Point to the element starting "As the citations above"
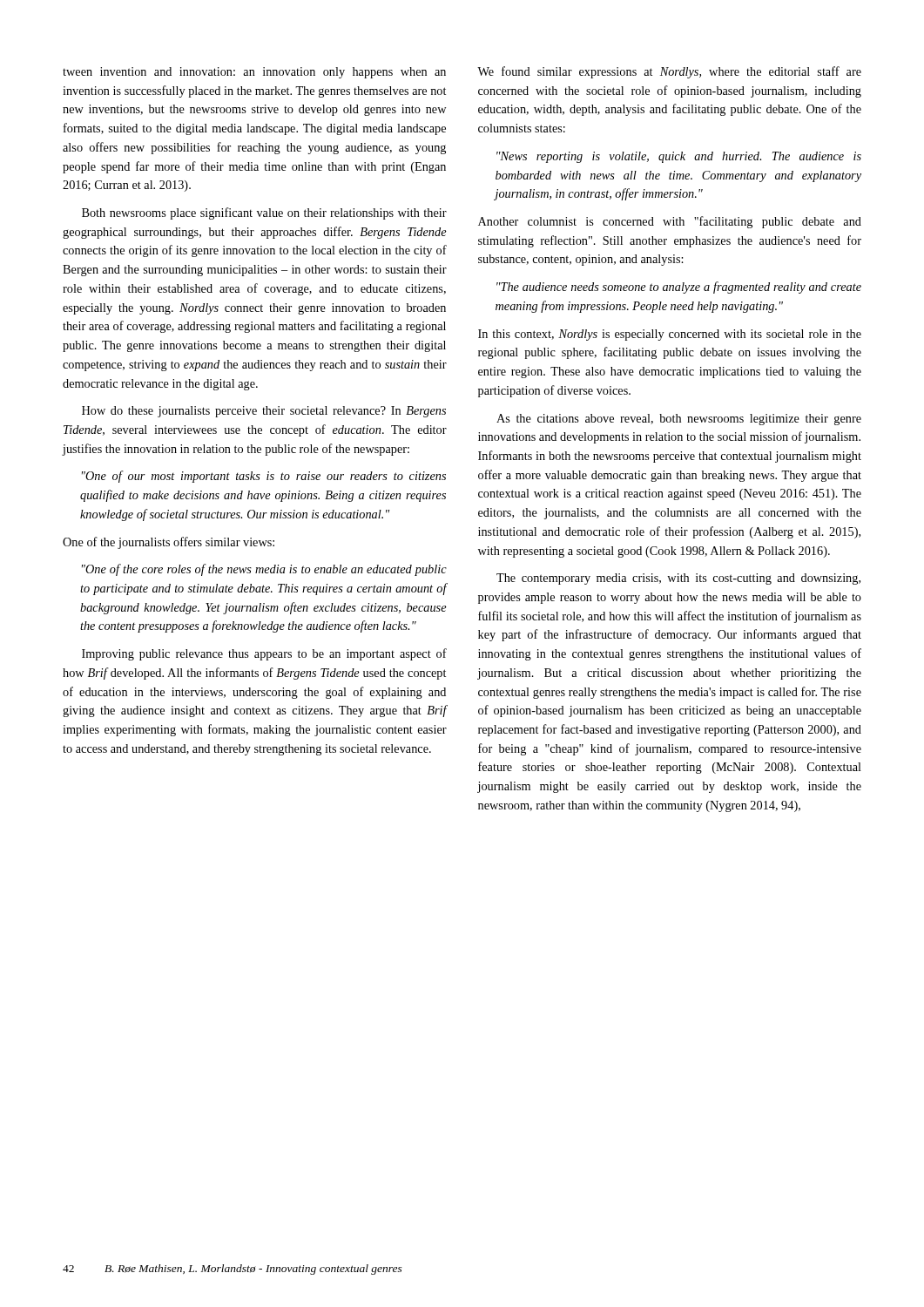The width and height of the screenshot is (924, 1307). pyautogui.click(x=669, y=485)
